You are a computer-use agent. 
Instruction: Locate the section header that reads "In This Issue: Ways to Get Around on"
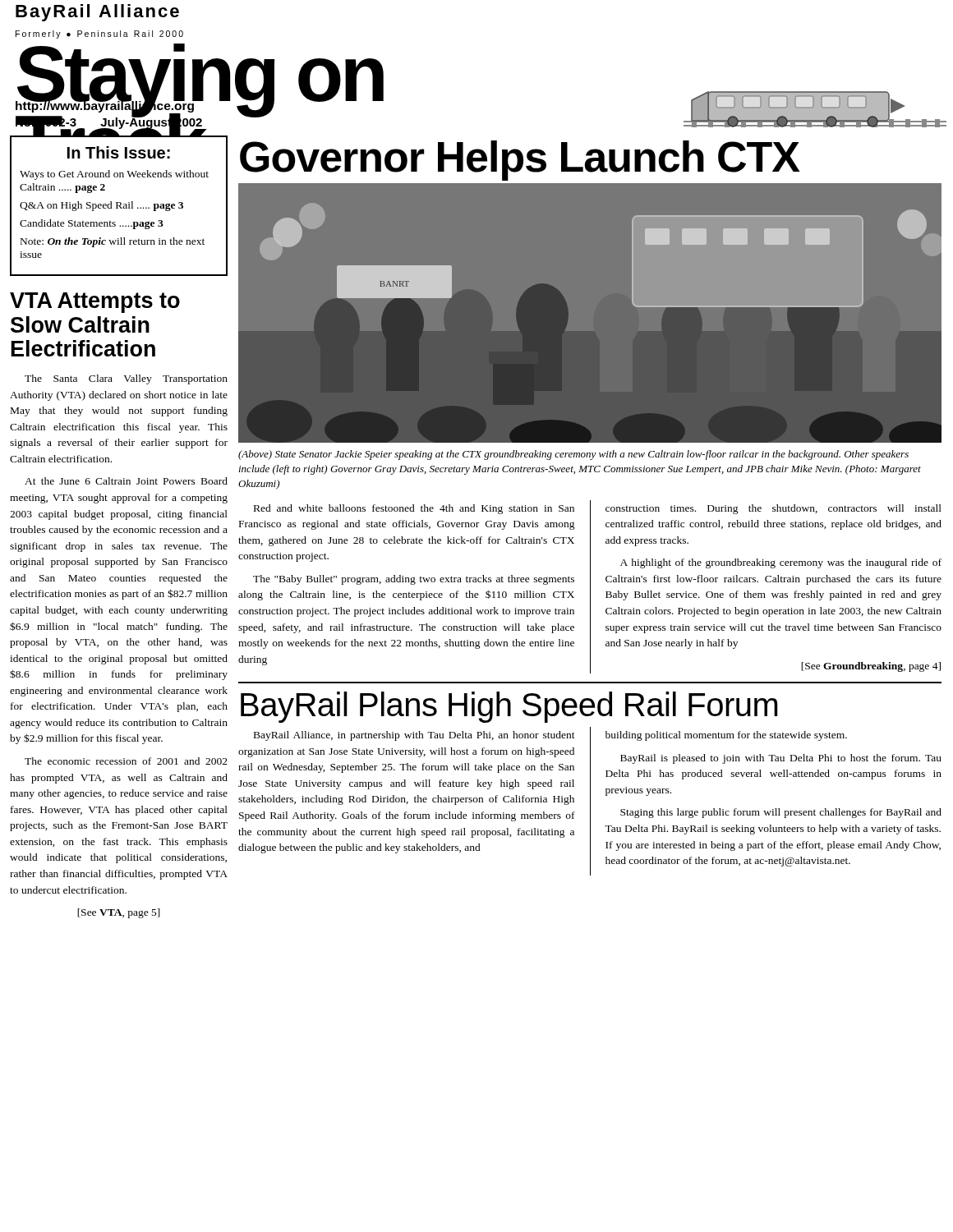pos(119,202)
